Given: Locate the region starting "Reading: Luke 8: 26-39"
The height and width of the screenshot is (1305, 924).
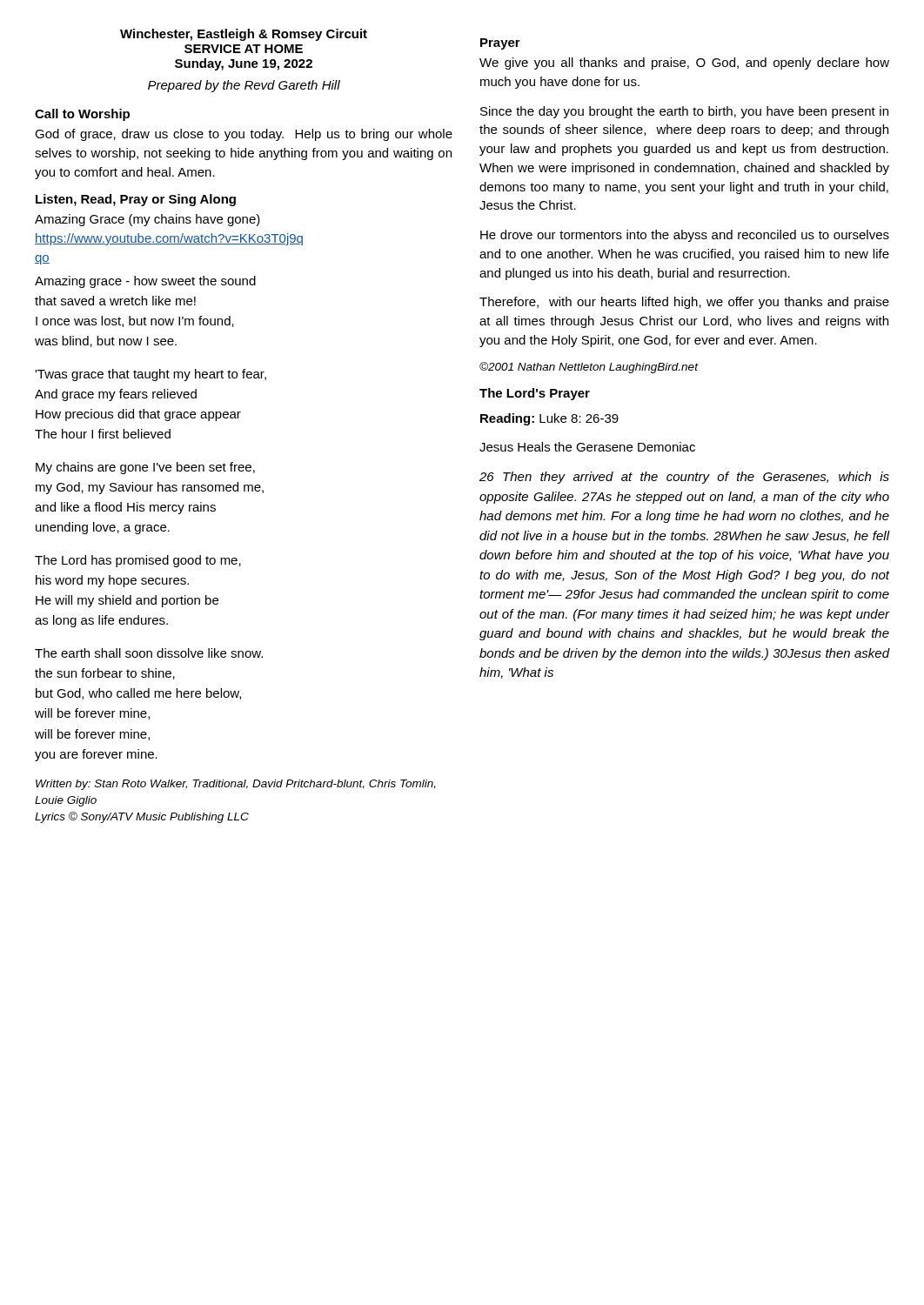Looking at the screenshot, I should (x=549, y=418).
